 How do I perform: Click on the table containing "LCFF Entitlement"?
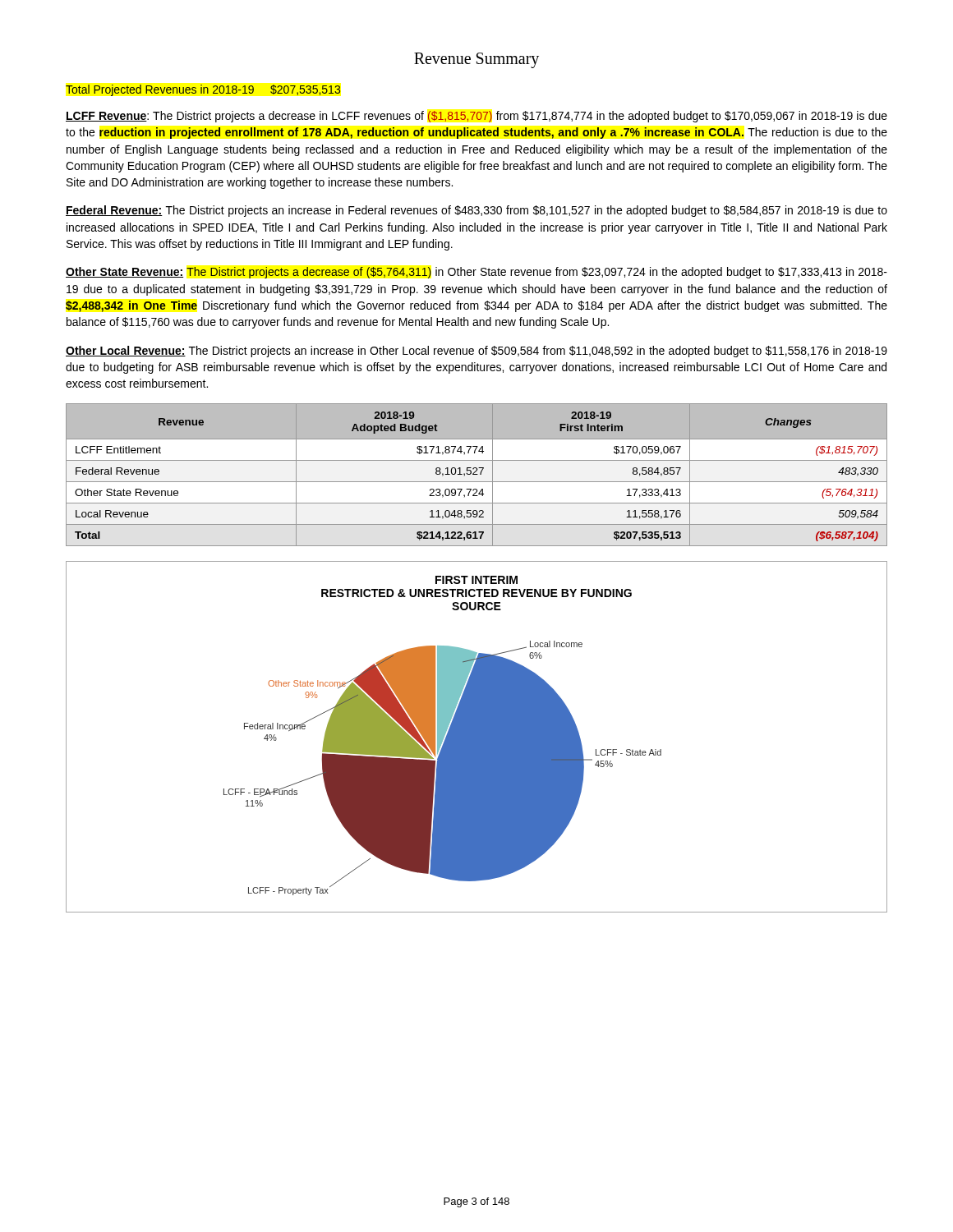[x=476, y=475]
